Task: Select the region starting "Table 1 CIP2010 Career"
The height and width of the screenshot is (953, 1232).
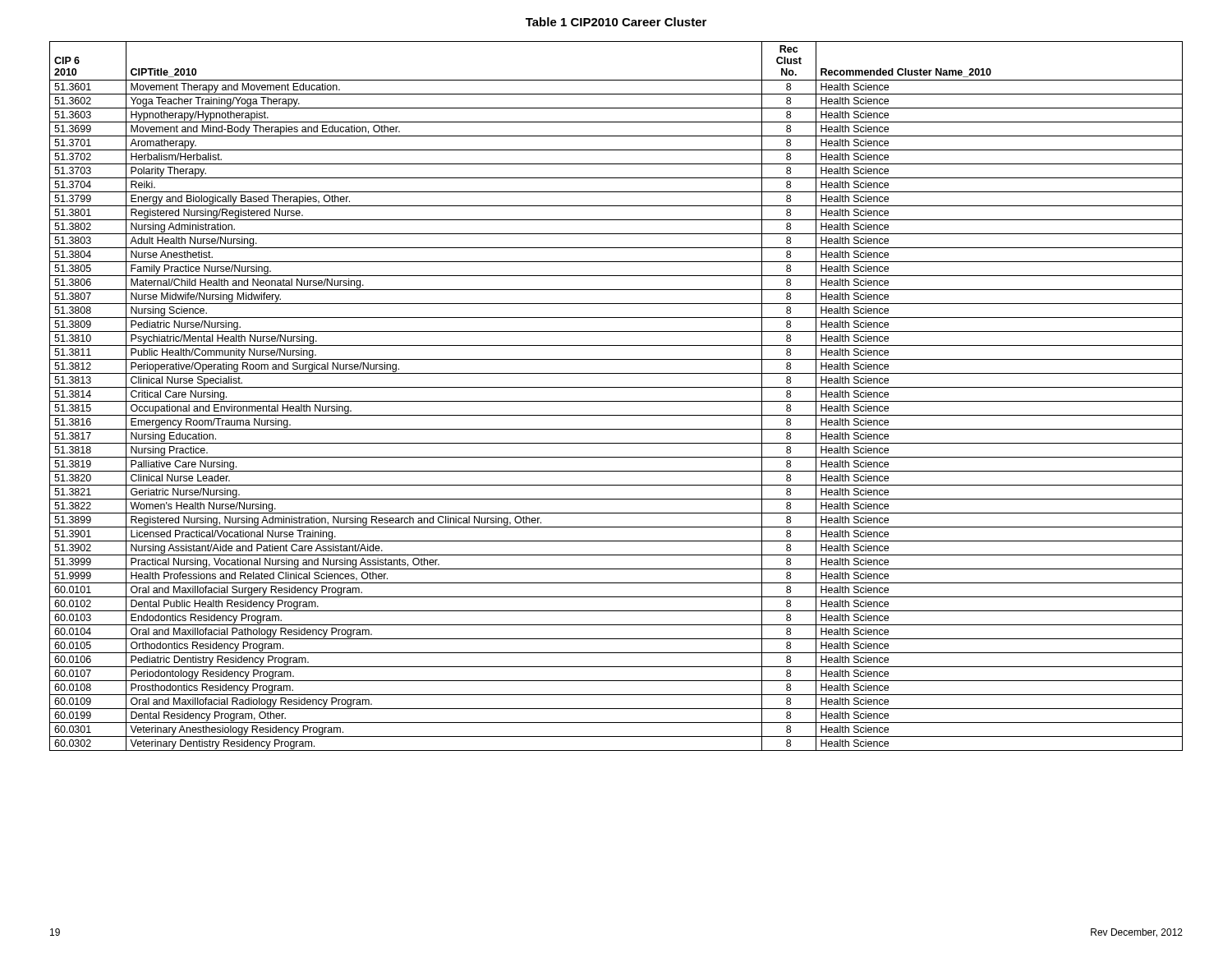Action: click(x=616, y=22)
